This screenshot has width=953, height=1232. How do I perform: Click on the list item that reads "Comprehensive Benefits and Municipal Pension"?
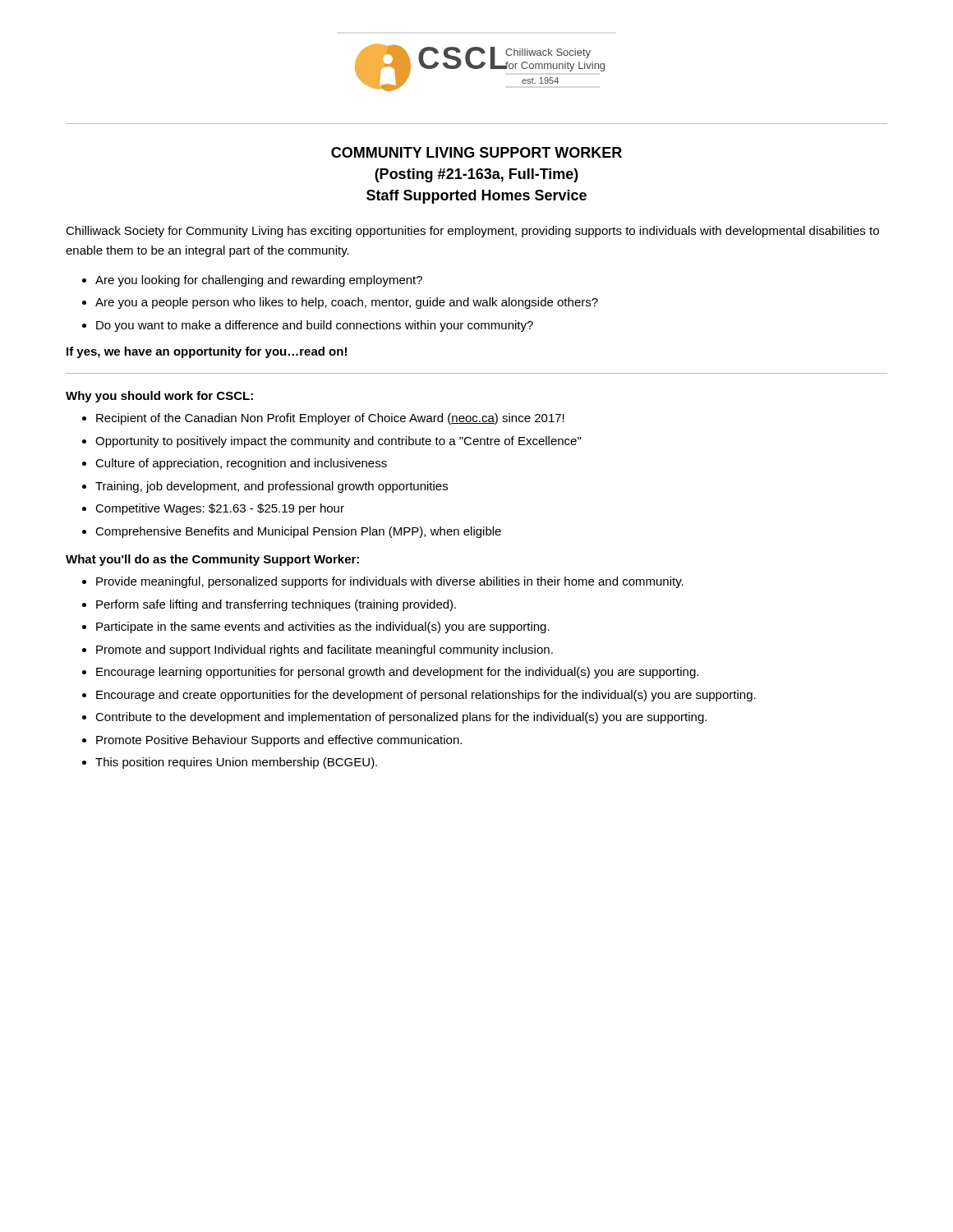tap(298, 531)
